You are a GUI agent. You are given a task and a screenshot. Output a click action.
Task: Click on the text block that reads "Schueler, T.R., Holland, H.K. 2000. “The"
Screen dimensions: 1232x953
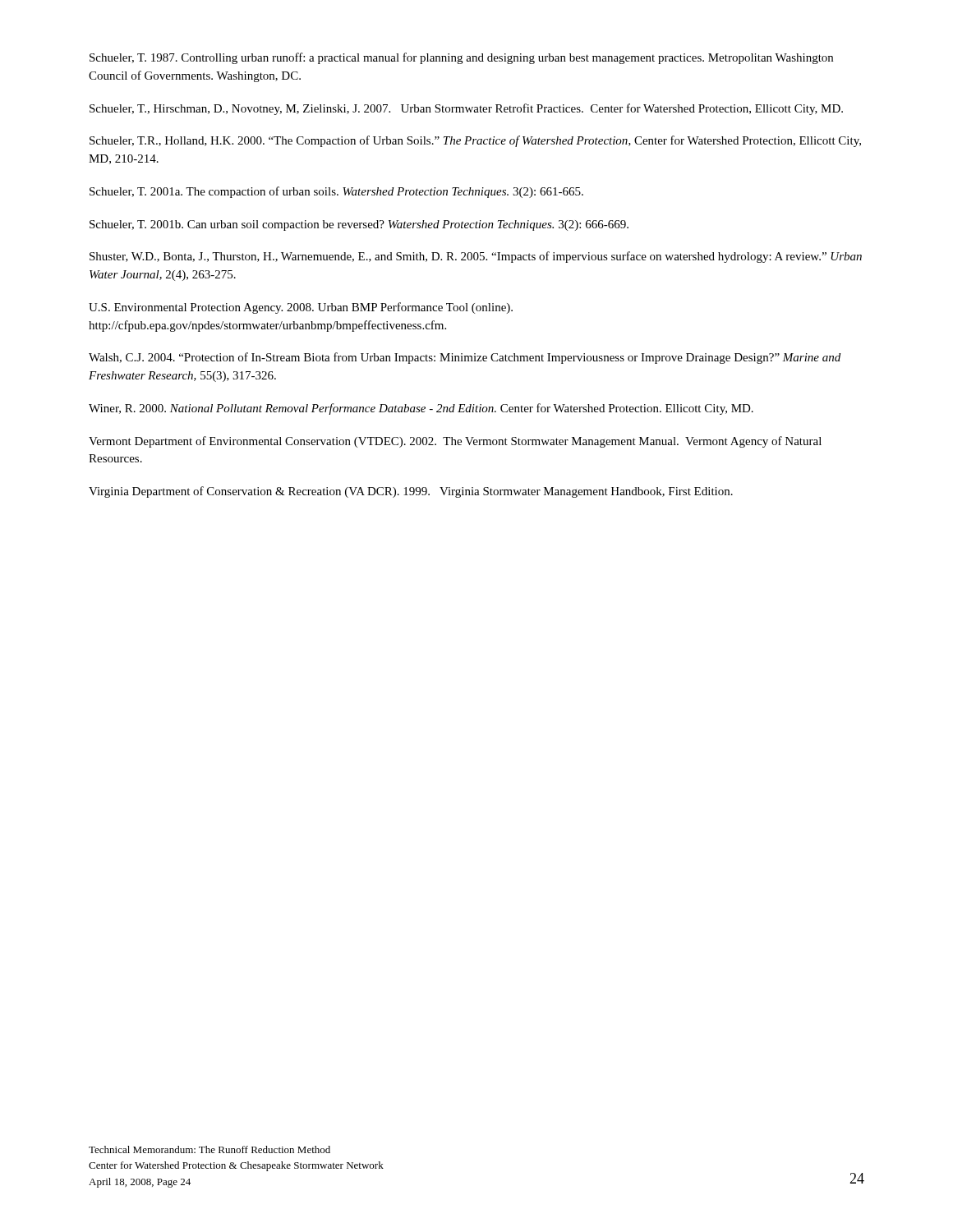click(x=475, y=150)
